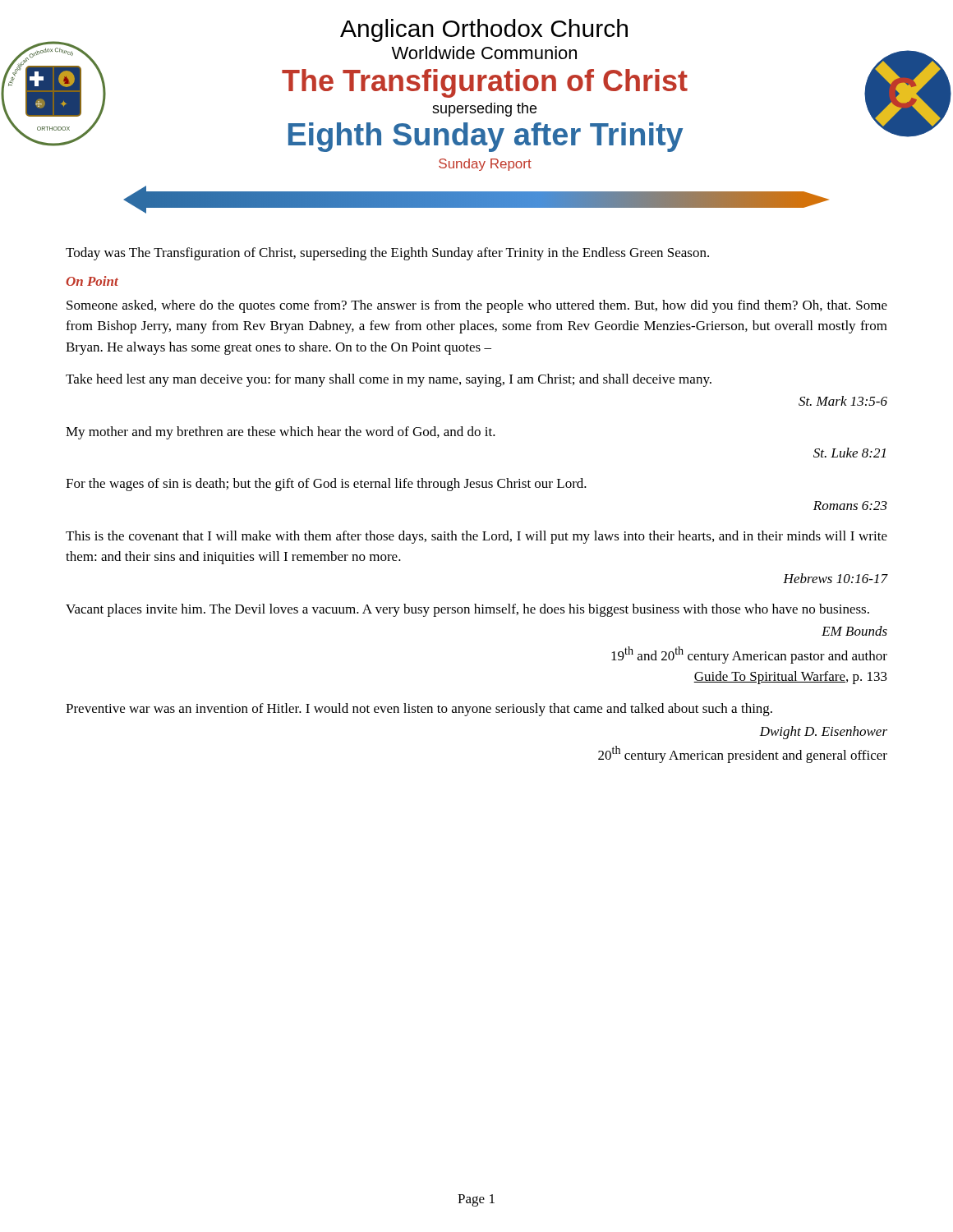Find the block on this page that starts "Dwight D. Eisenhower 20th century"
This screenshot has width=953, height=1232.
[x=823, y=733]
